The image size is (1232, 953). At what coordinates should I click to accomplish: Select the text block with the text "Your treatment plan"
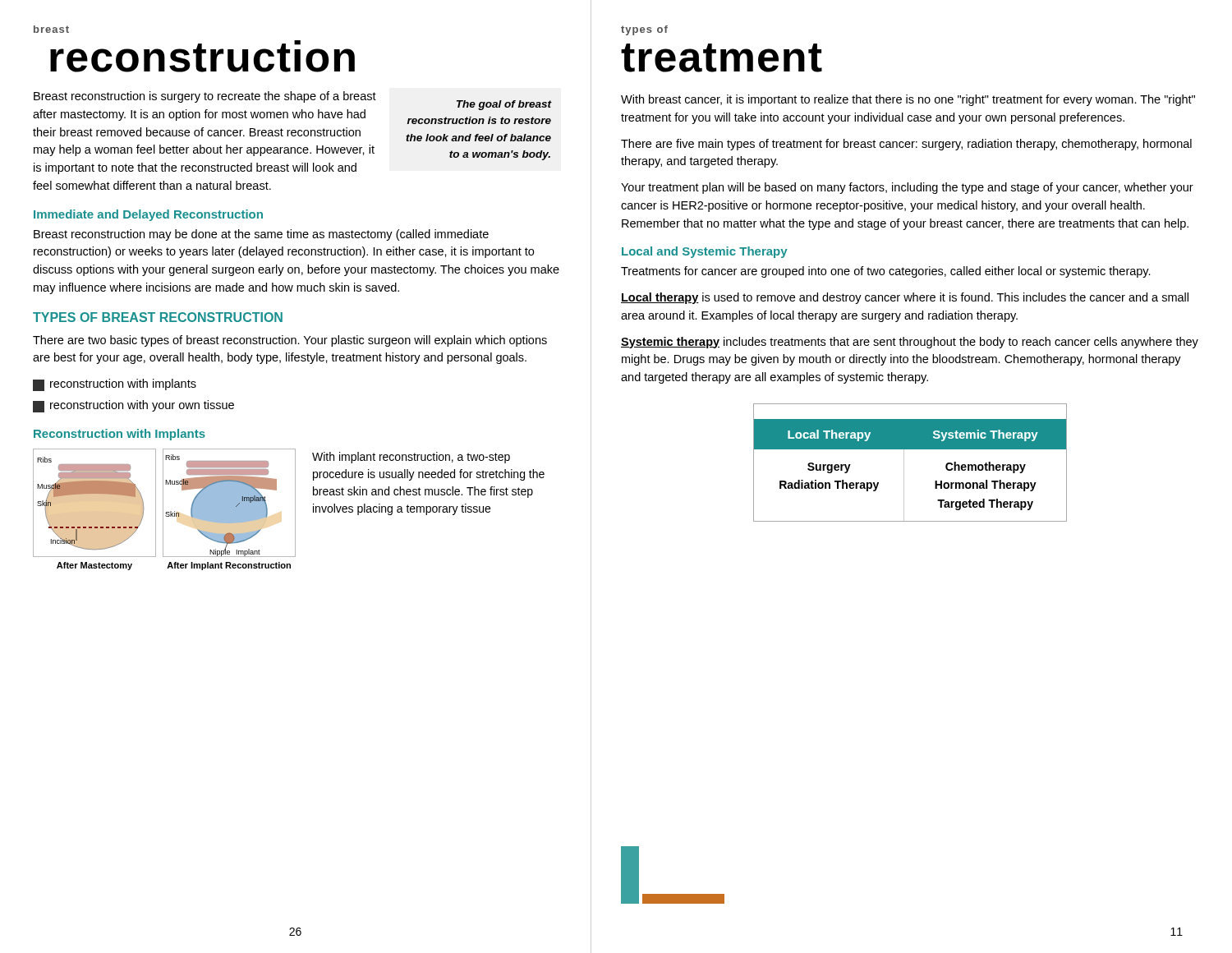(x=907, y=205)
